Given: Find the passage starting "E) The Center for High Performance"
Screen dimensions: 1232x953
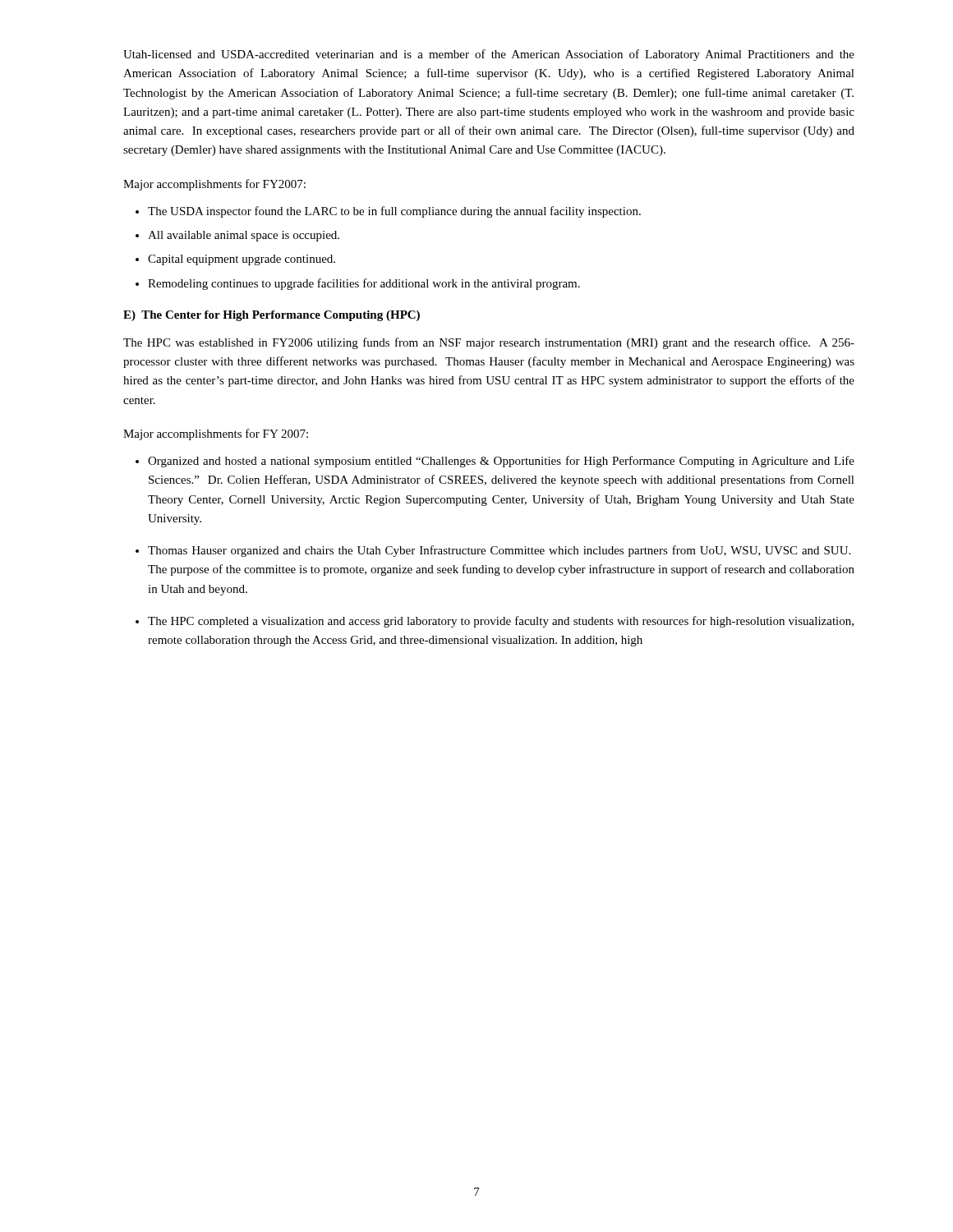Looking at the screenshot, I should (x=272, y=314).
